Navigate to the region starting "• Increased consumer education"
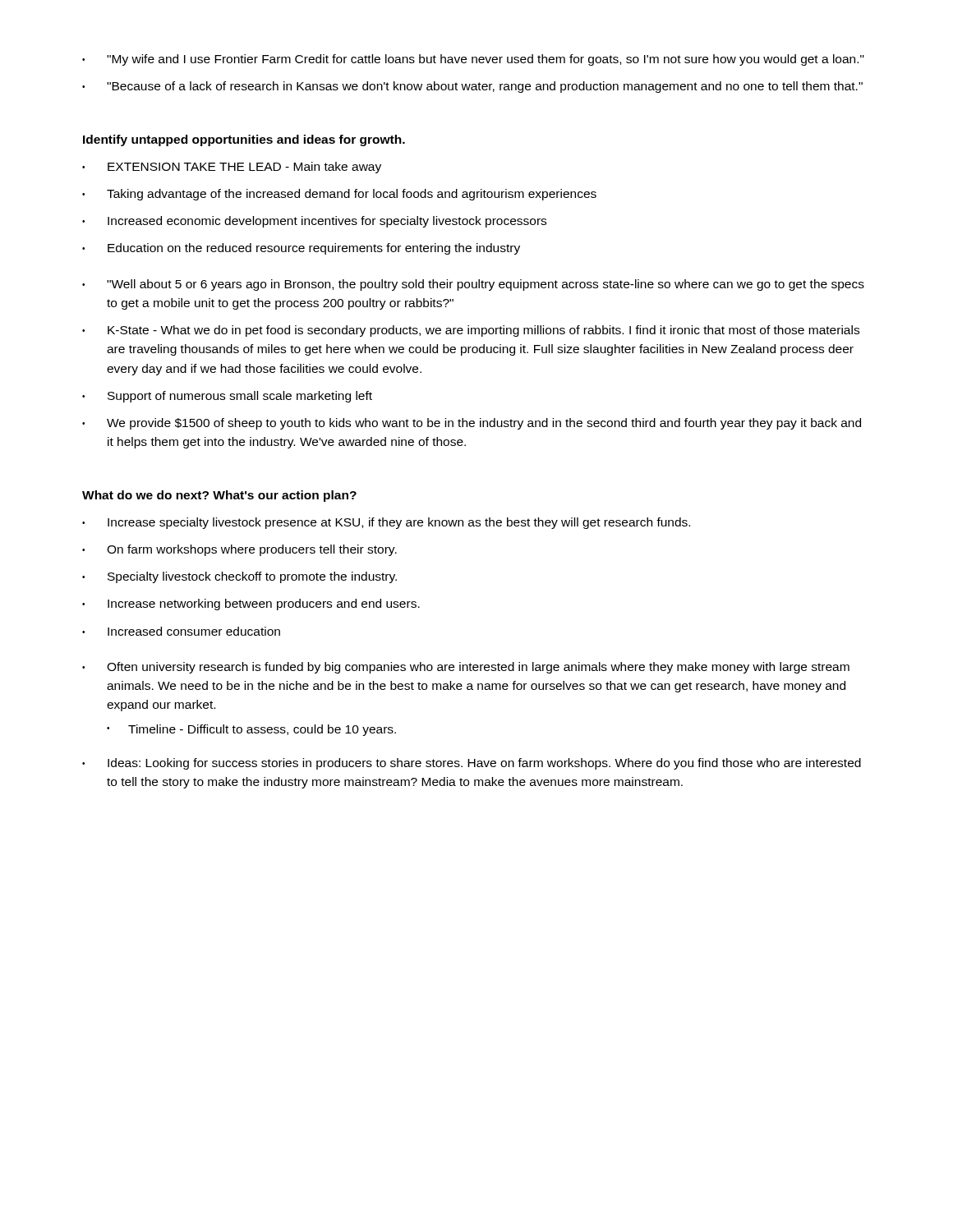The image size is (953, 1232). tap(181, 631)
